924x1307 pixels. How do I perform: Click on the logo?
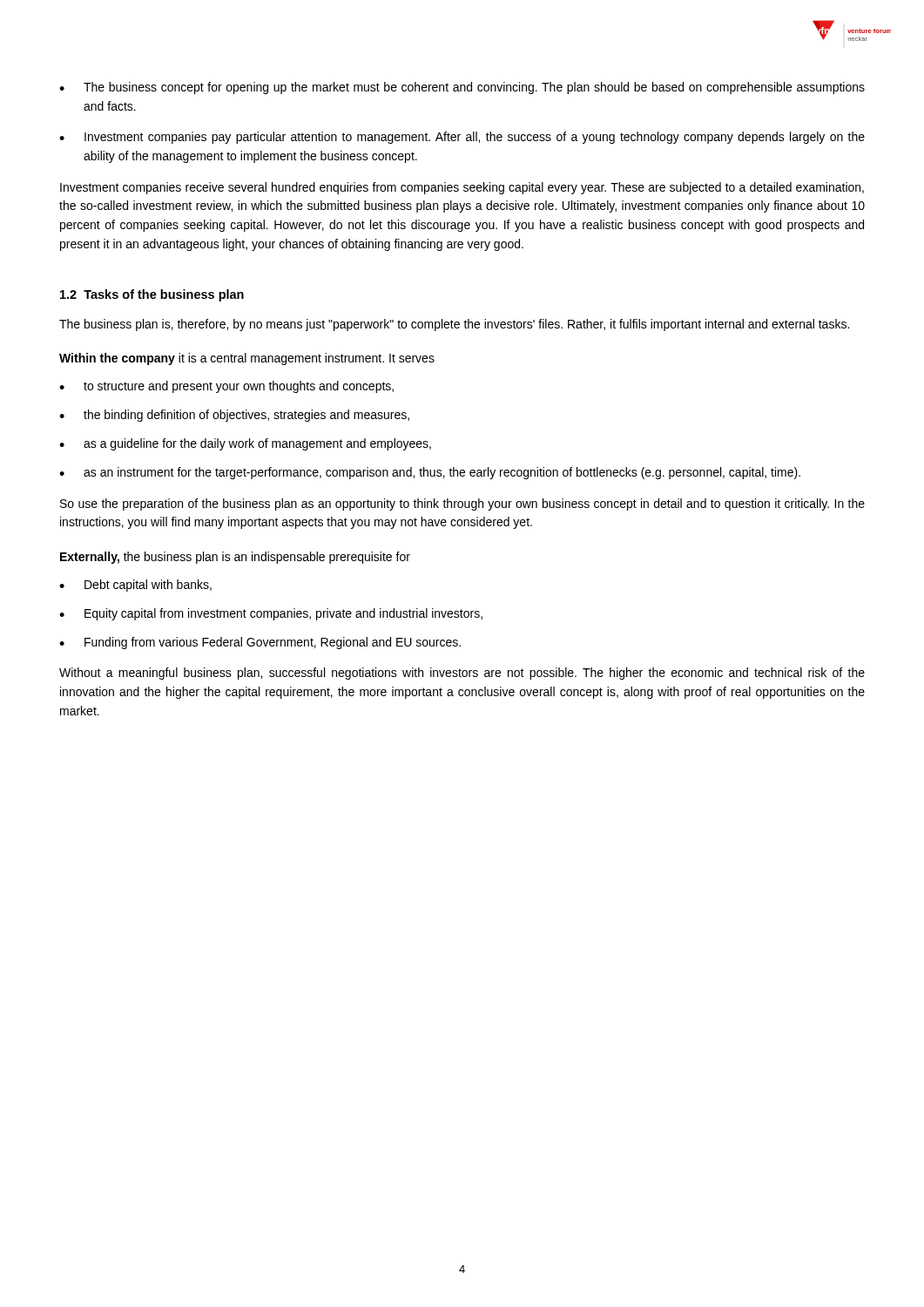coord(852,36)
